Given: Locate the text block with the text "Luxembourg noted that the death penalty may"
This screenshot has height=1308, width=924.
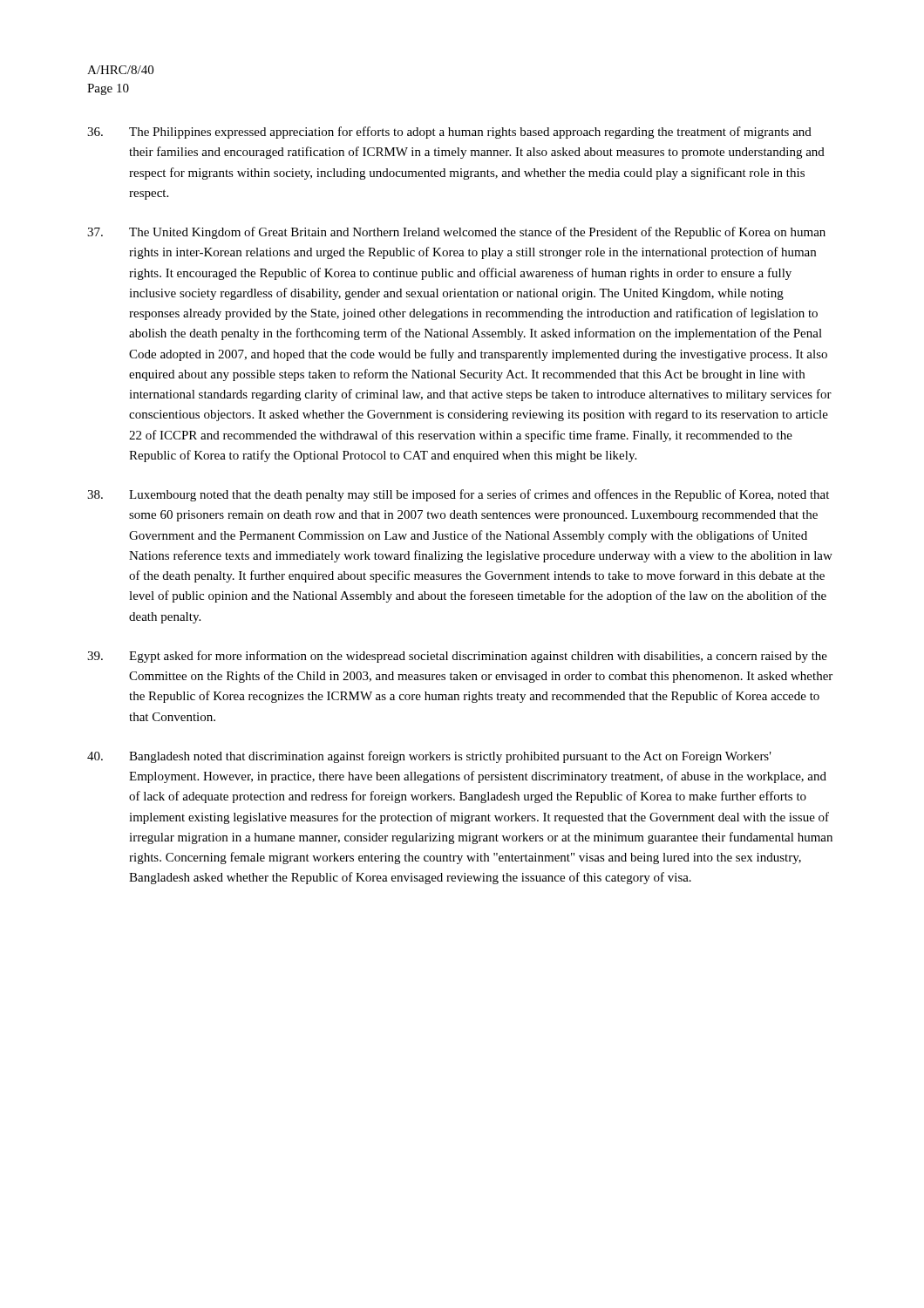Looking at the screenshot, I should tap(460, 556).
